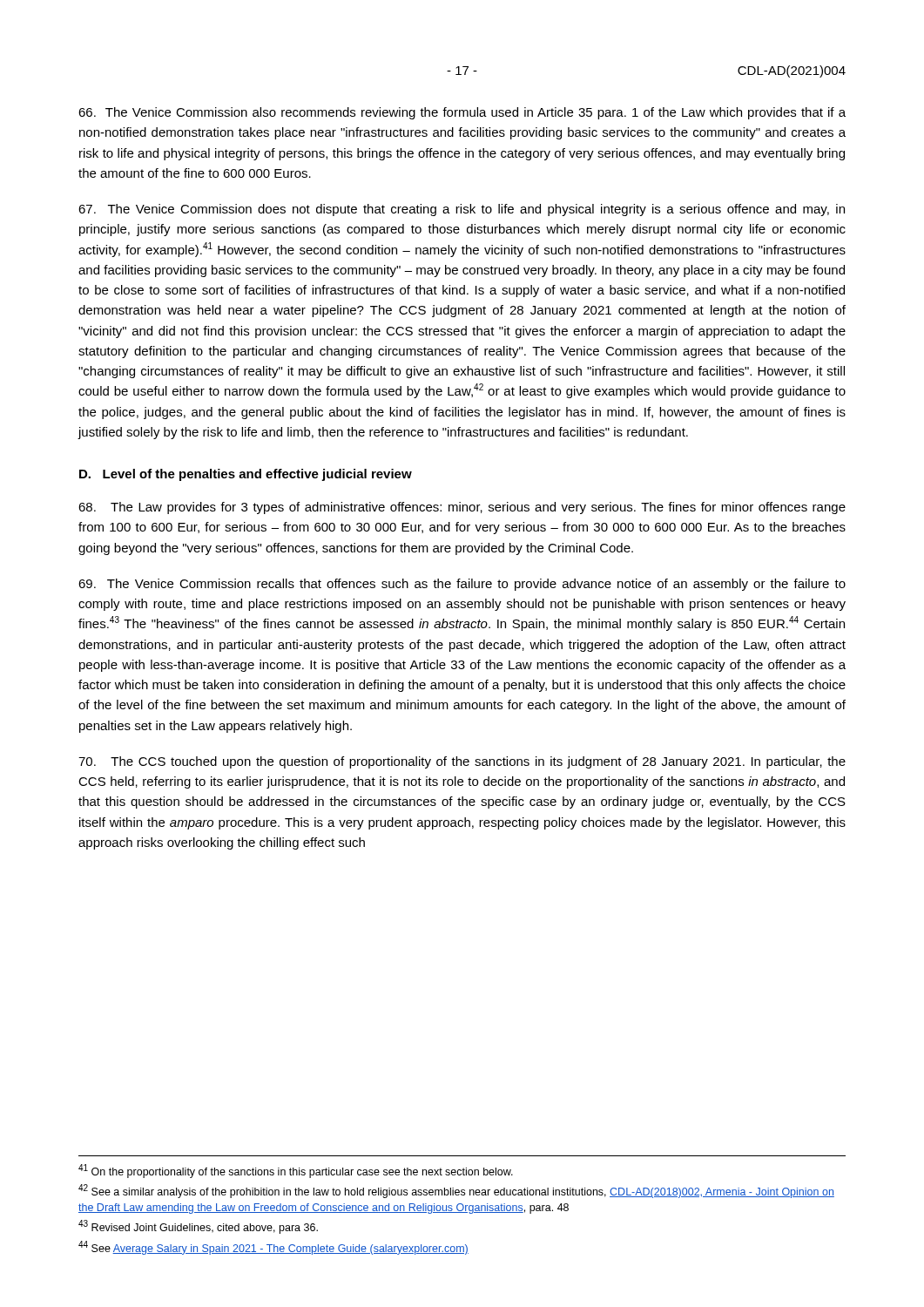Image resolution: width=924 pixels, height=1307 pixels.
Task: Find the block on this page that starts "44 See Average"
Action: coord(273,1247)
